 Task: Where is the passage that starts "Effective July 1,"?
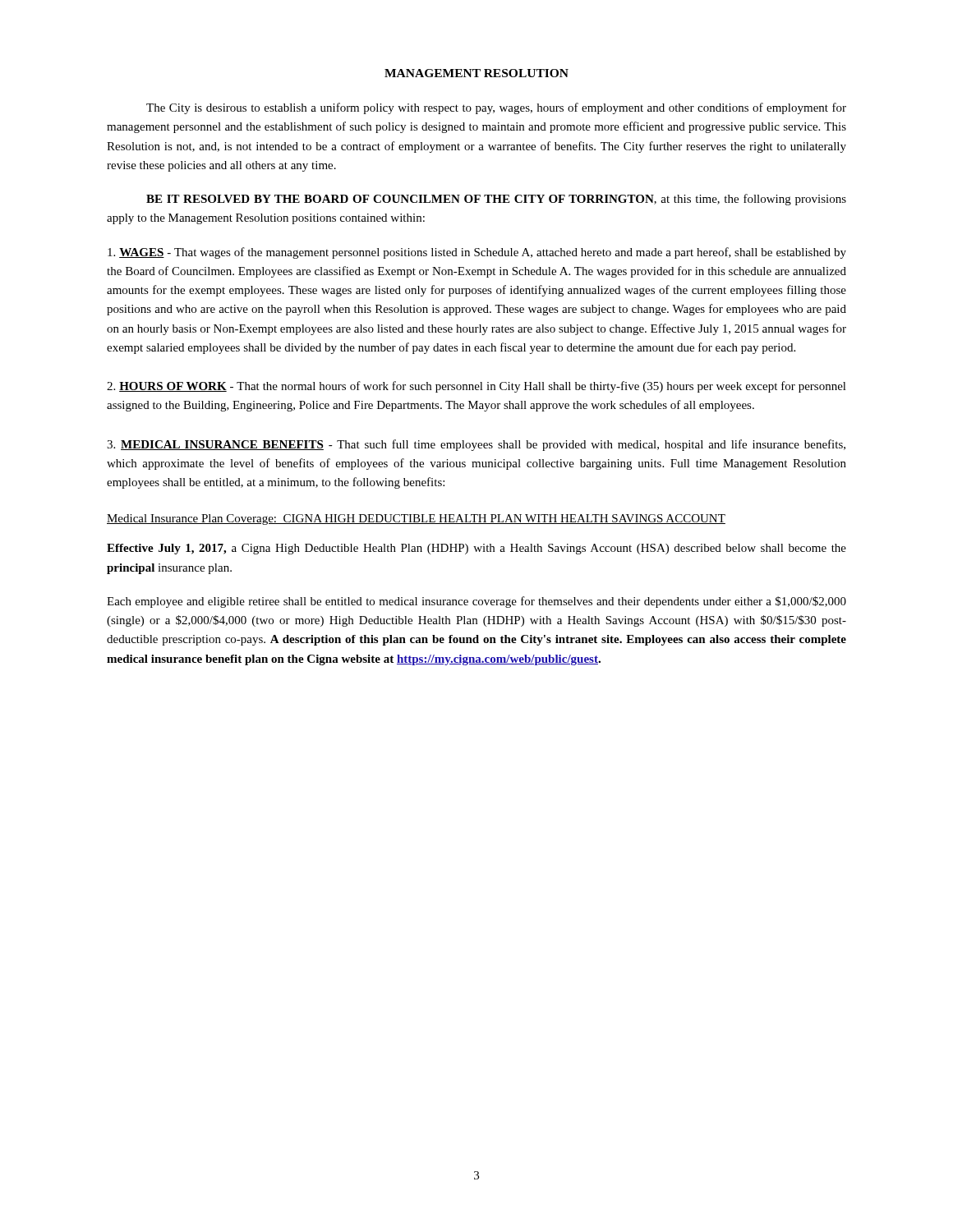(476, 558)
